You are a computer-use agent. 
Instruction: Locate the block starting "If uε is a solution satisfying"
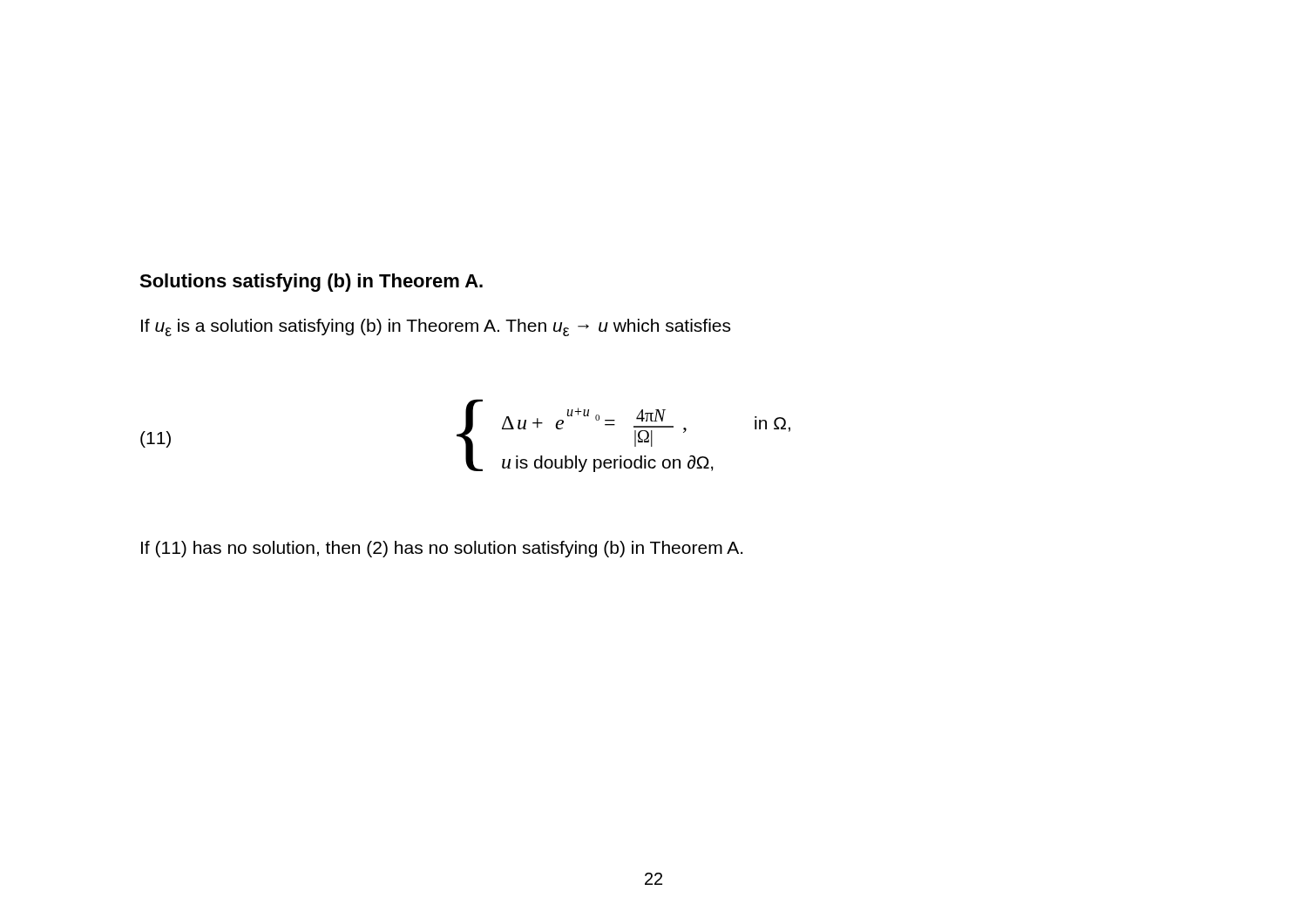(435, 328)
